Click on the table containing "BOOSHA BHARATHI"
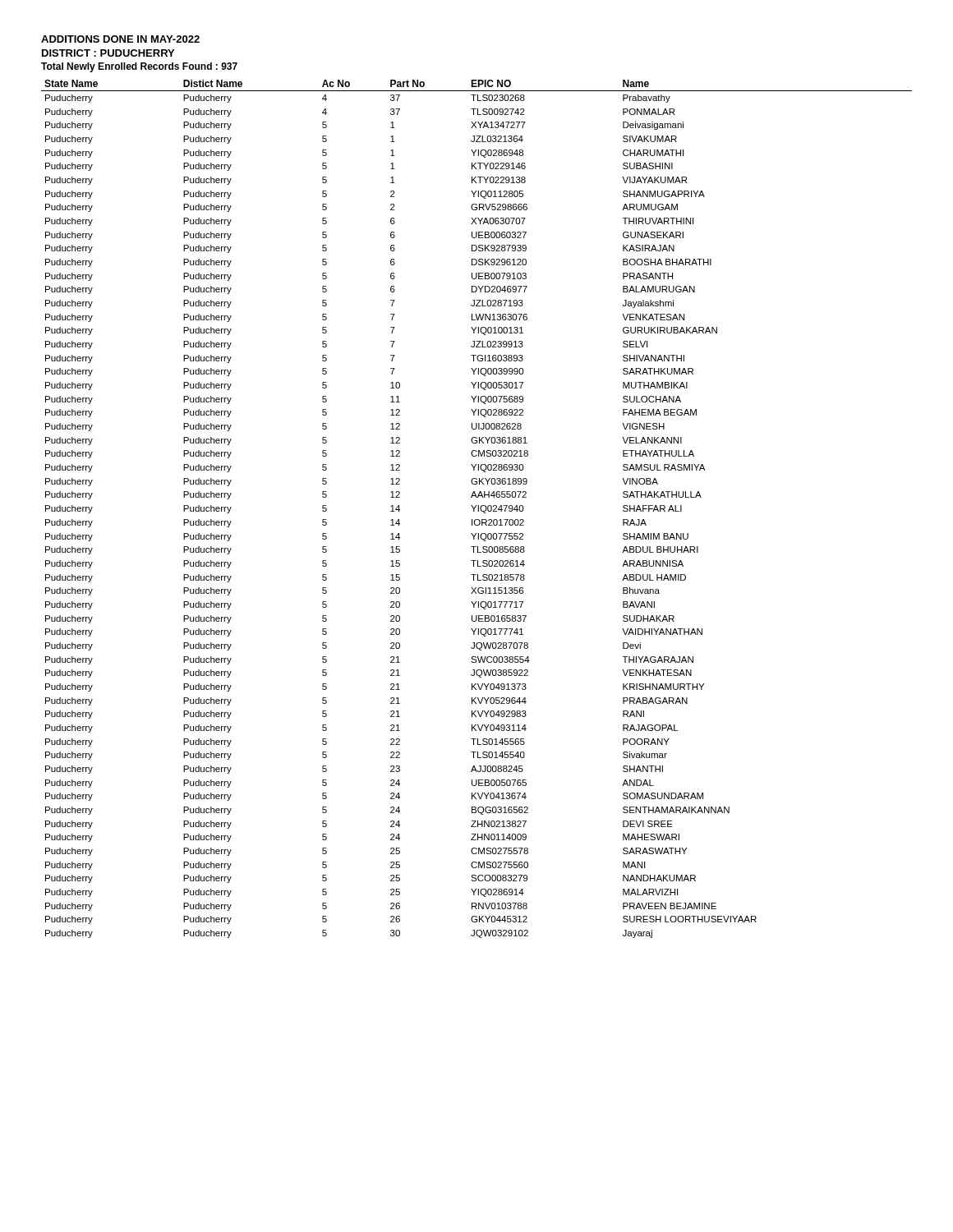The width and height of the screenshot is (953, 1232). coord(476,509)
